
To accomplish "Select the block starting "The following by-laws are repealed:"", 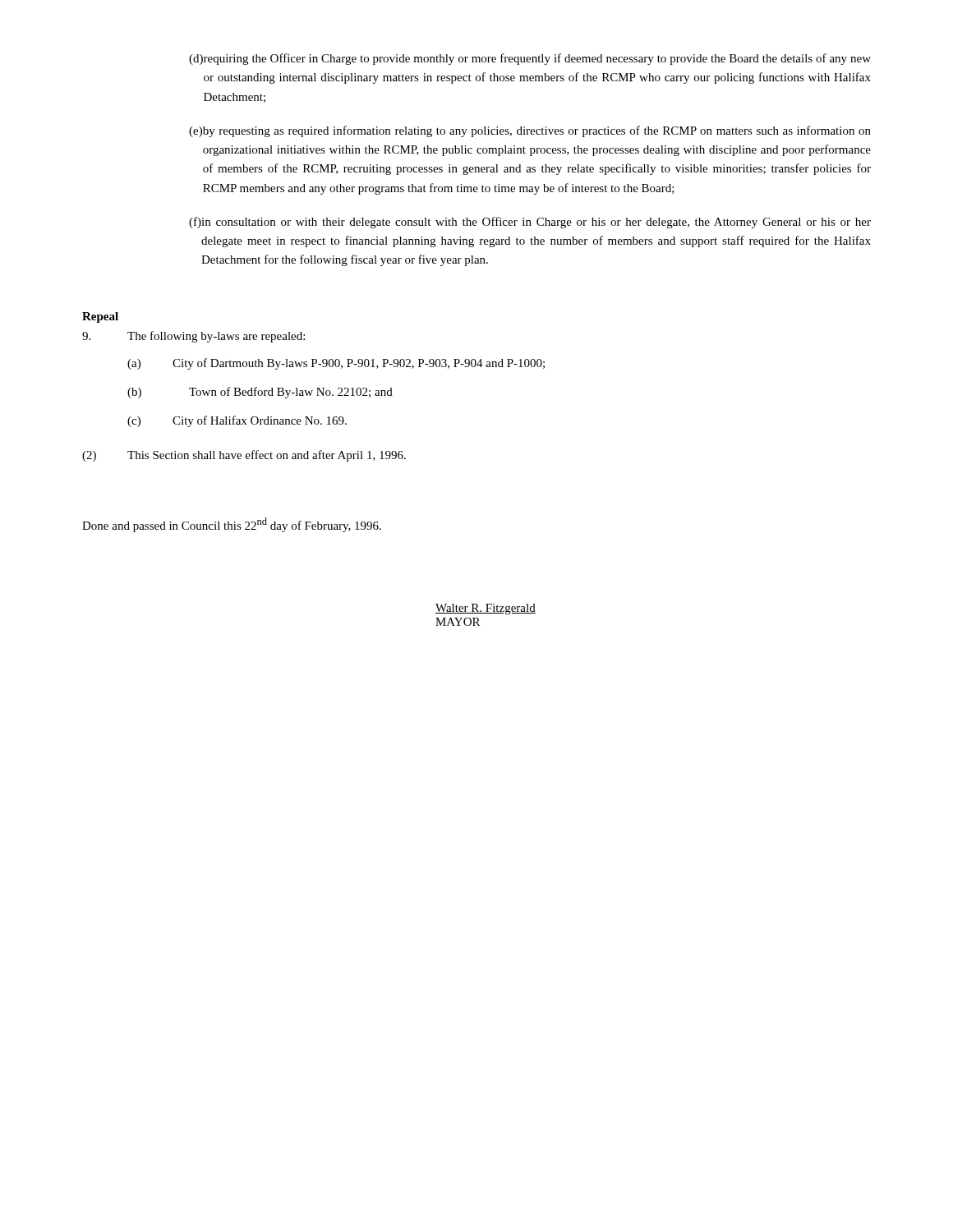I will click(x=193, y=337).
